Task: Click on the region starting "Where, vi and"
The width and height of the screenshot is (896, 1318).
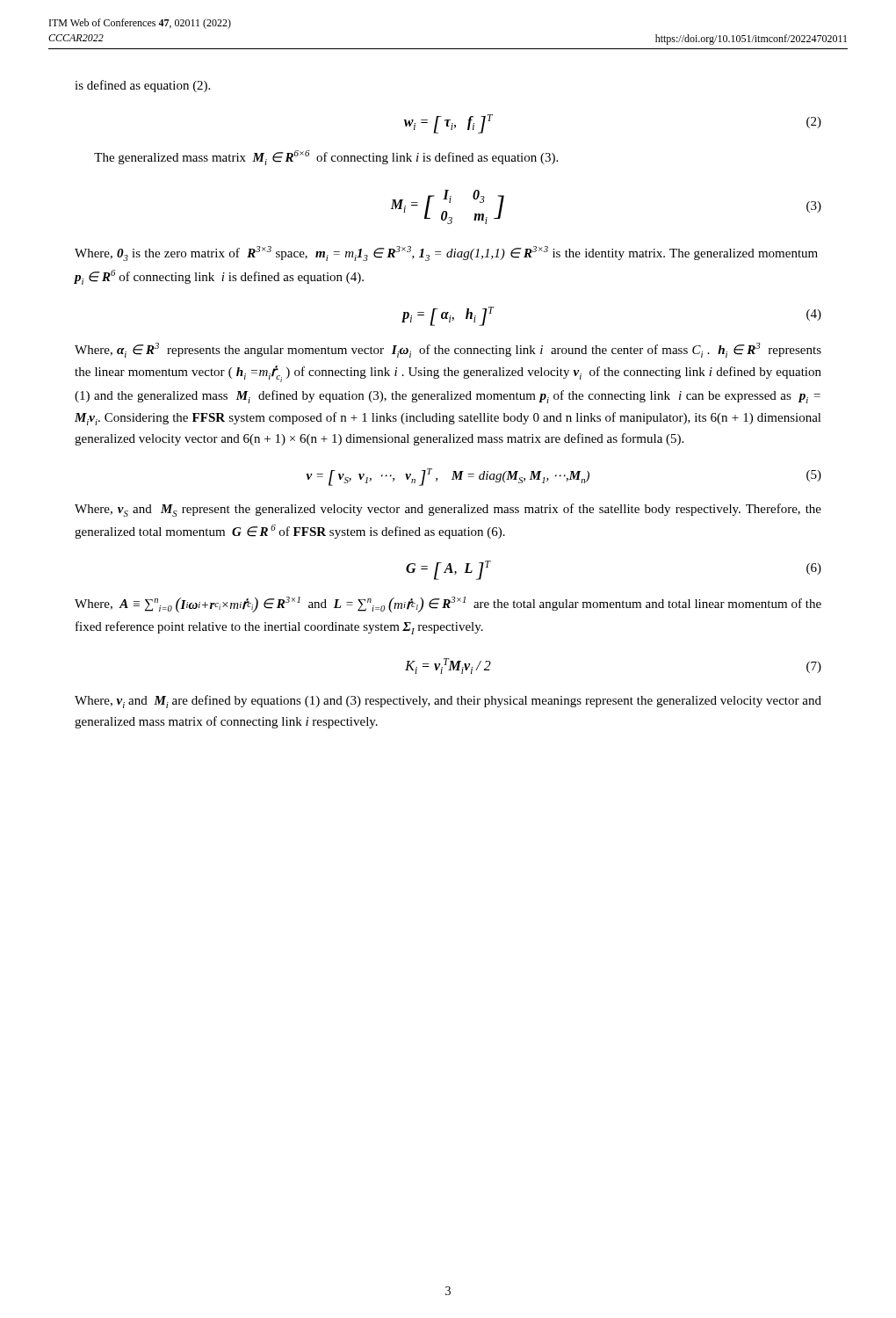Action: coord(448,711)
